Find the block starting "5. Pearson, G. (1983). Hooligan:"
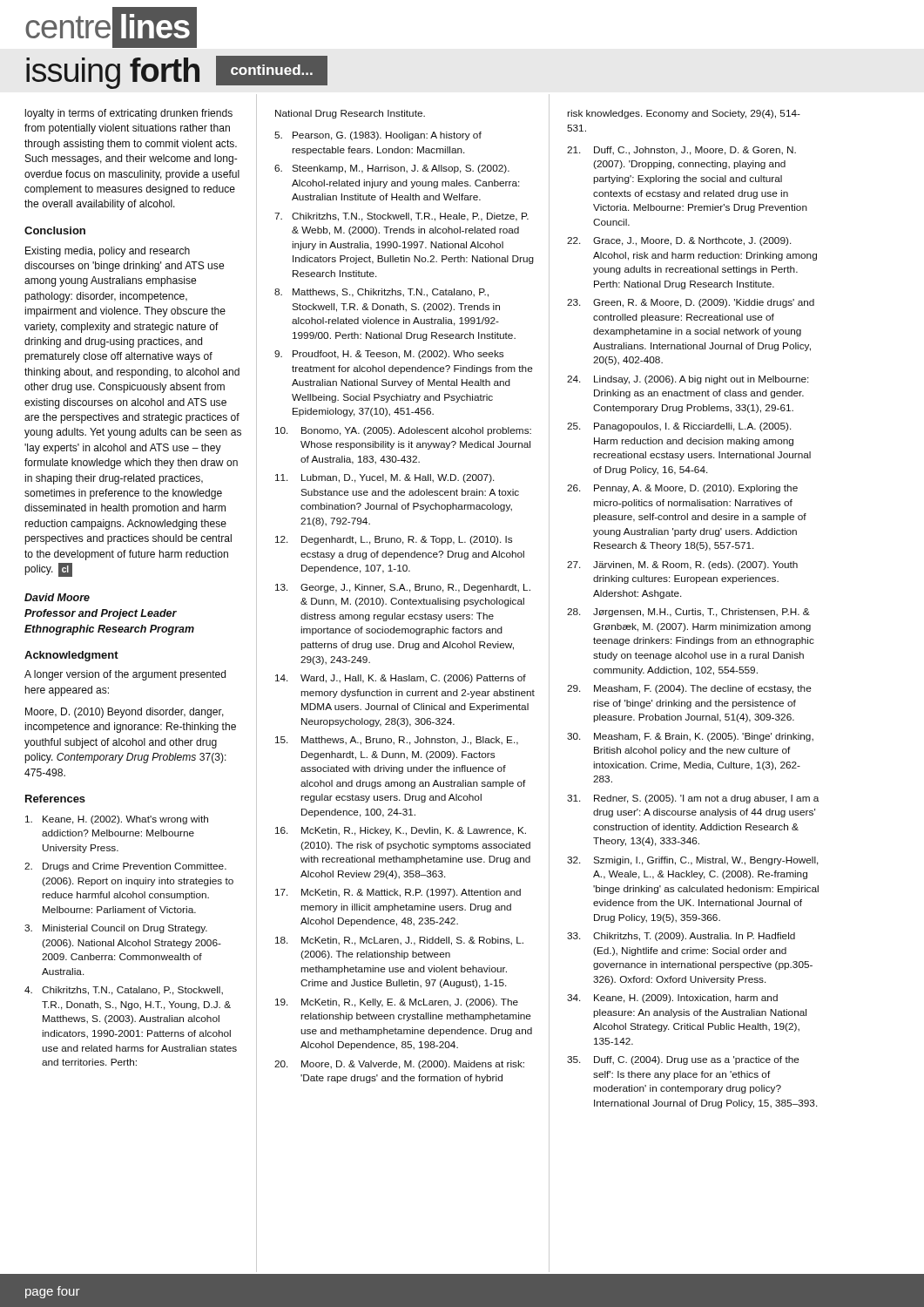924x1307 pixels. (405, 142)
